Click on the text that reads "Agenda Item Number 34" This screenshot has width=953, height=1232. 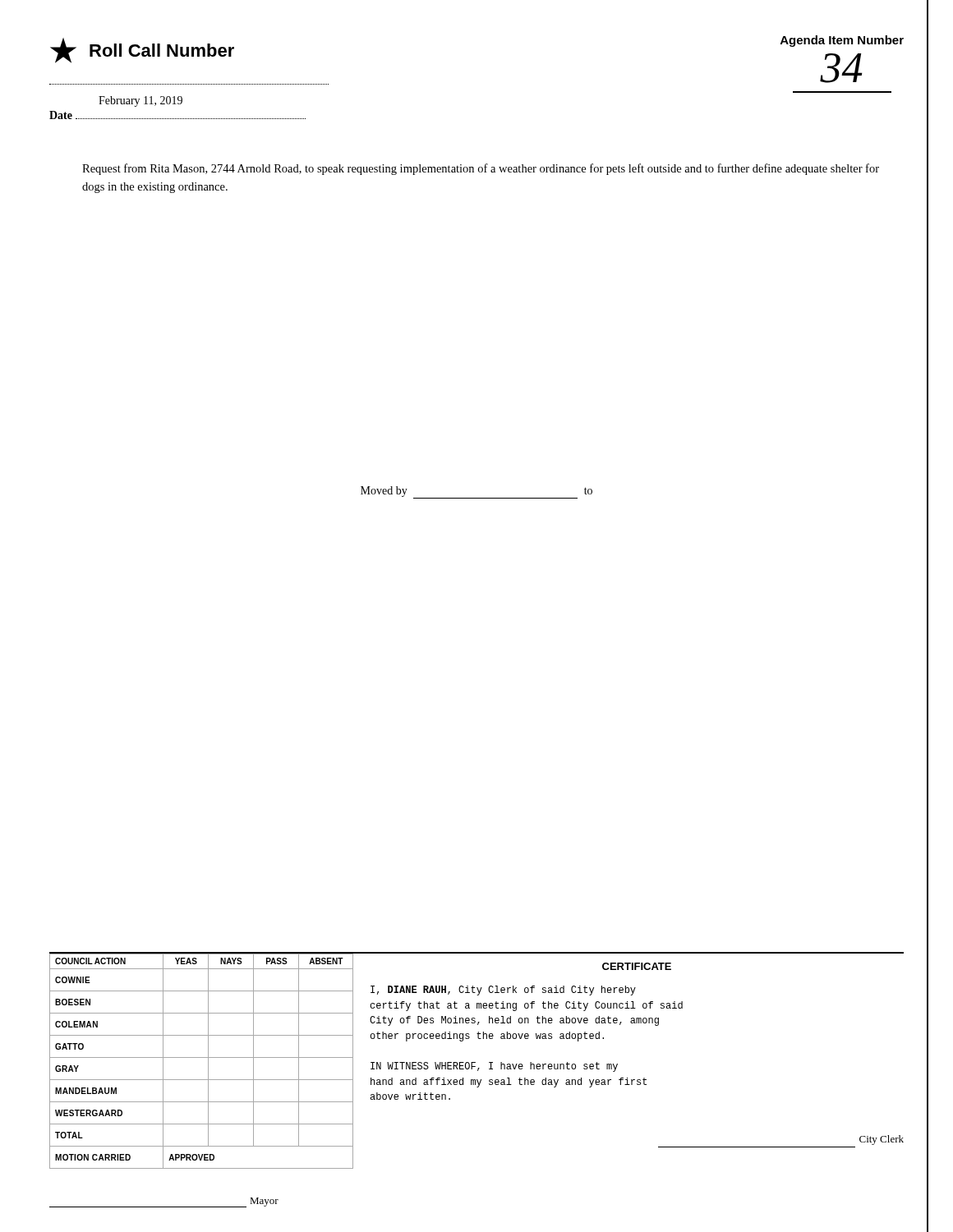click(x=842, y=63)
